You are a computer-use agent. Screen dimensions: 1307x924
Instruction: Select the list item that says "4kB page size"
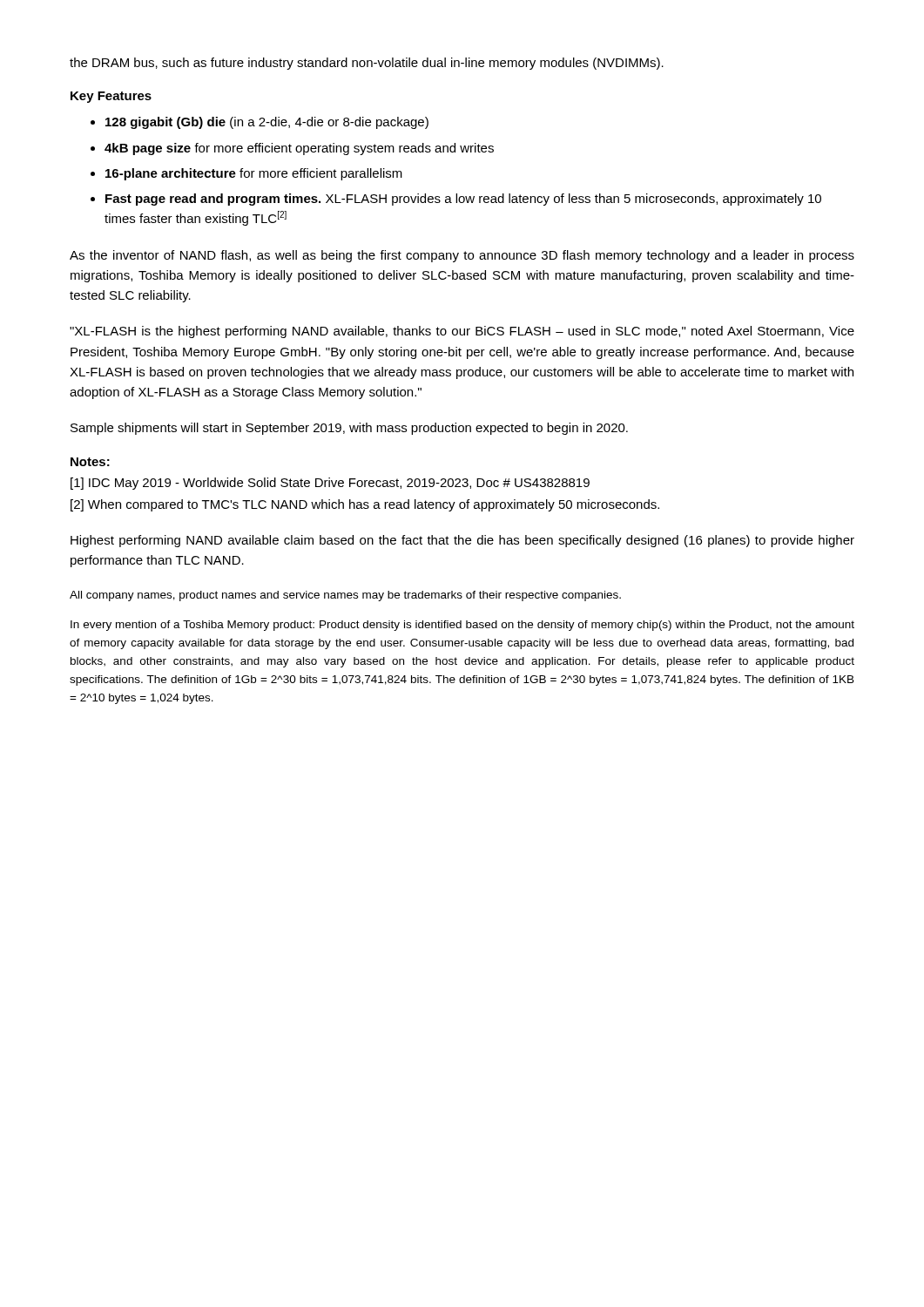(x=299, y=147)
